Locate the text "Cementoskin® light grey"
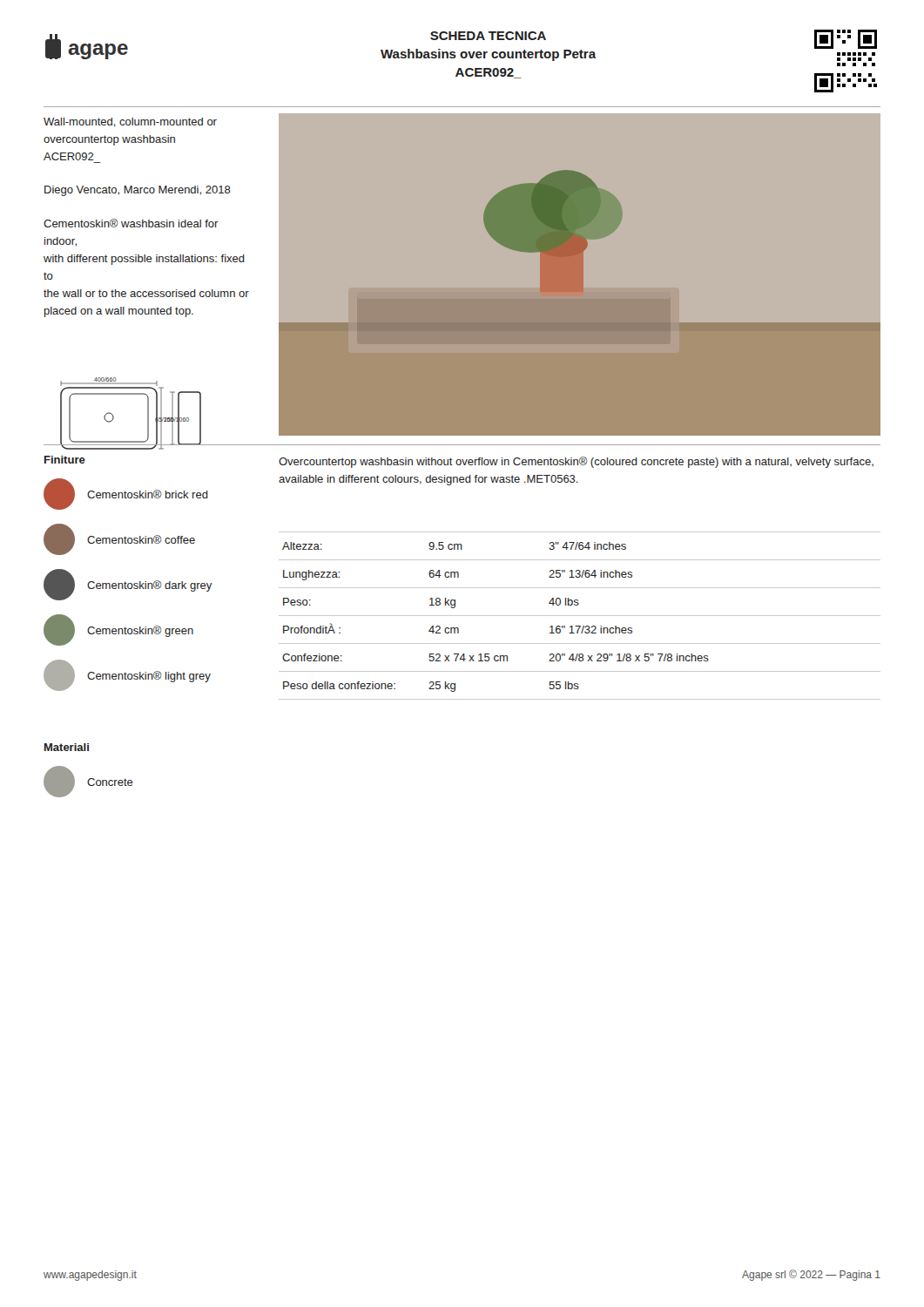Screen dimensions: 1307x924 pos(127,675)
